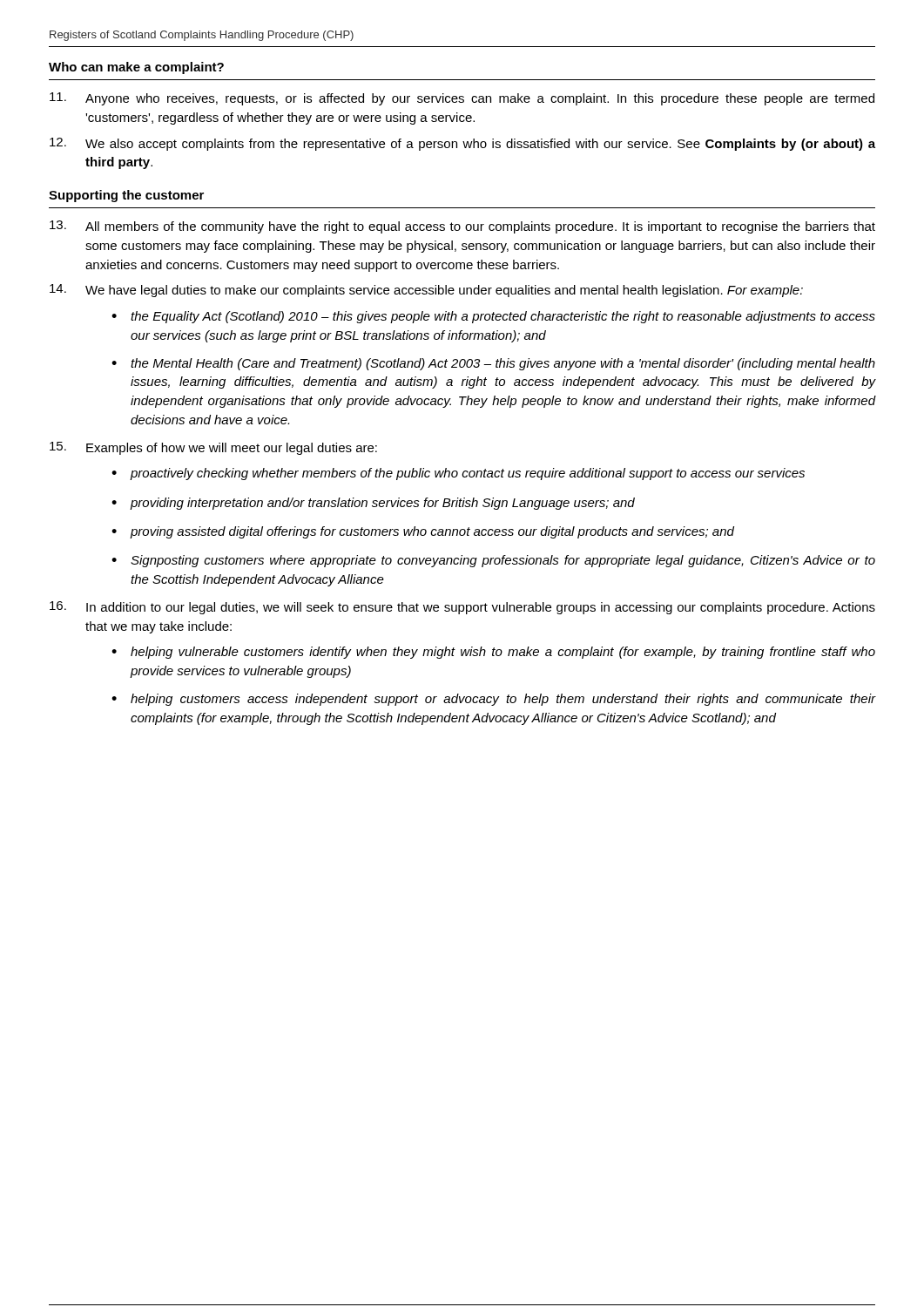The image size is (924, 1307).
Task: Find the list item with the text "14. We have legal duties to make"
Action: coord(462,290)
